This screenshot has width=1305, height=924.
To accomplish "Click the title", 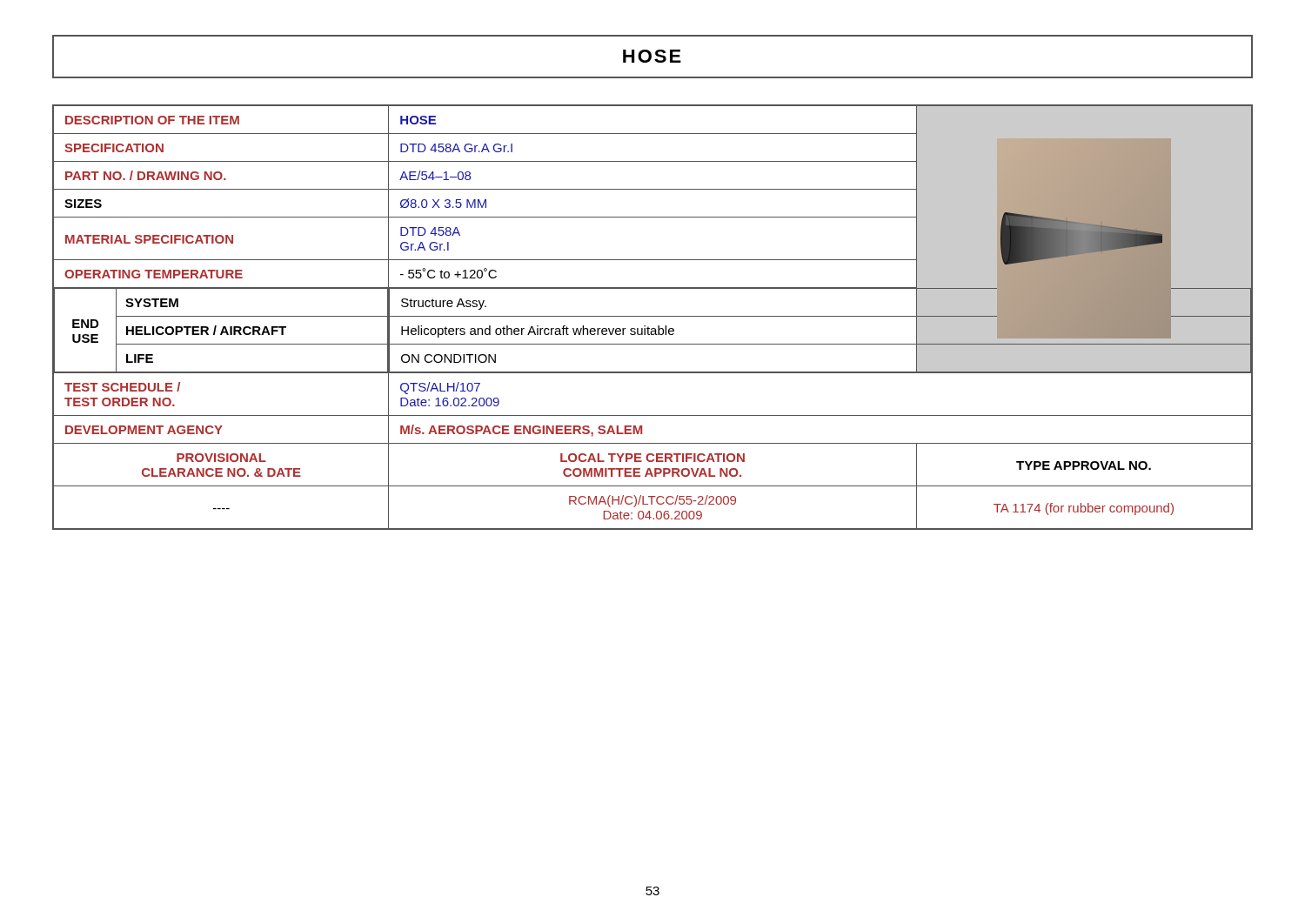I will [652, 56].
